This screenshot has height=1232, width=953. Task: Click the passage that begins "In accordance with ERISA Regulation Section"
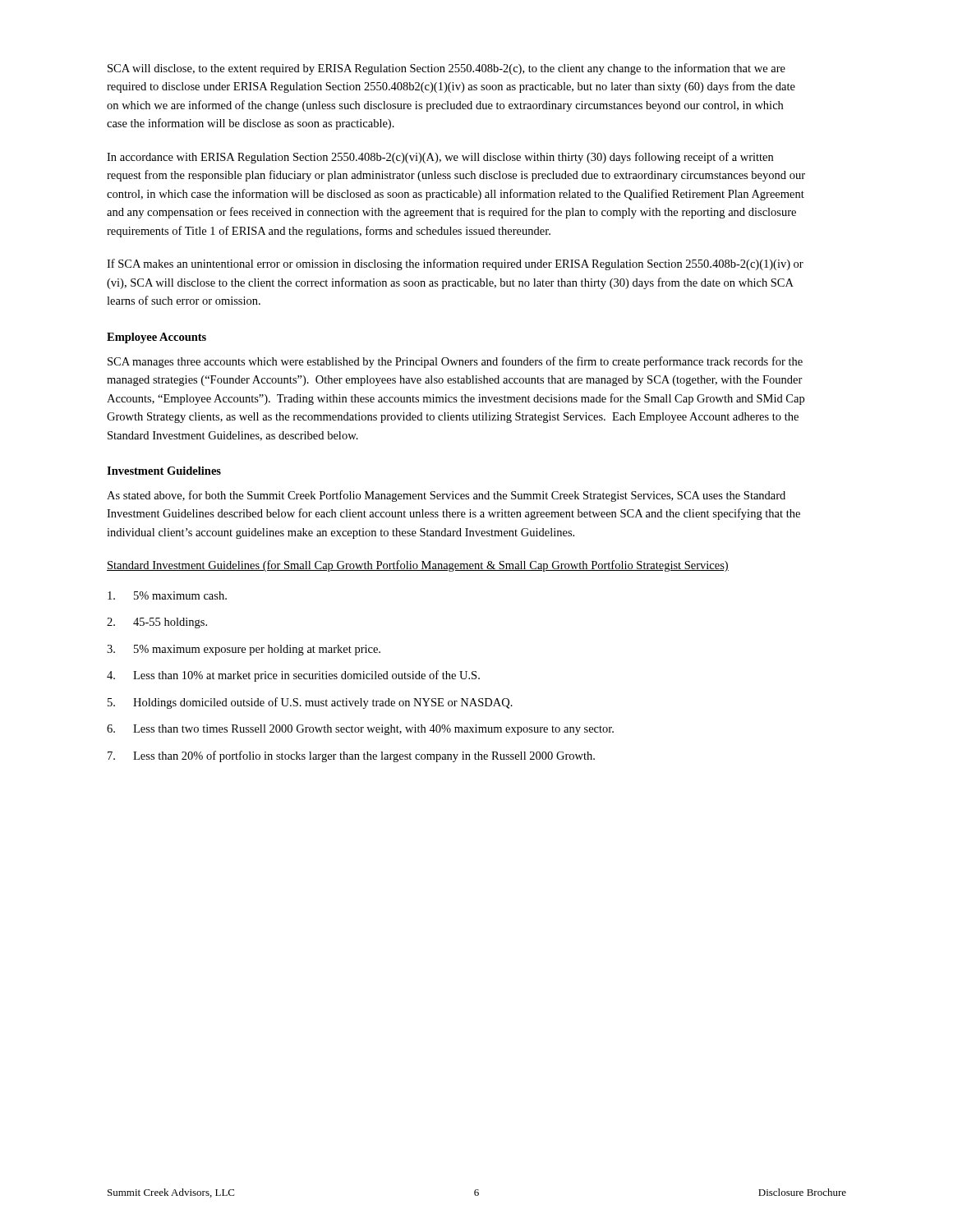[456, 194]
